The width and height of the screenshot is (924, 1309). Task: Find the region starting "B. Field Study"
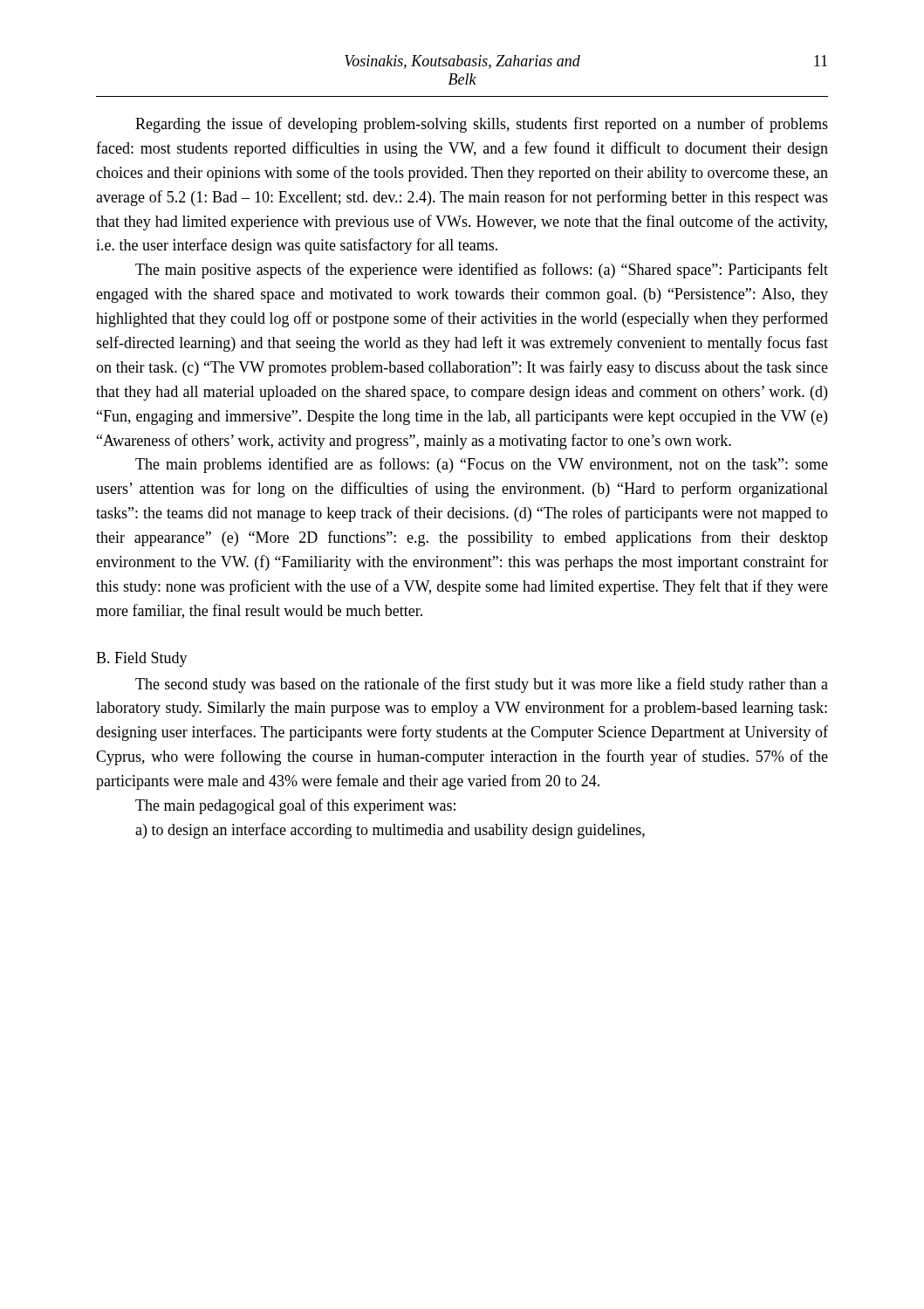[x=142, y=658]
